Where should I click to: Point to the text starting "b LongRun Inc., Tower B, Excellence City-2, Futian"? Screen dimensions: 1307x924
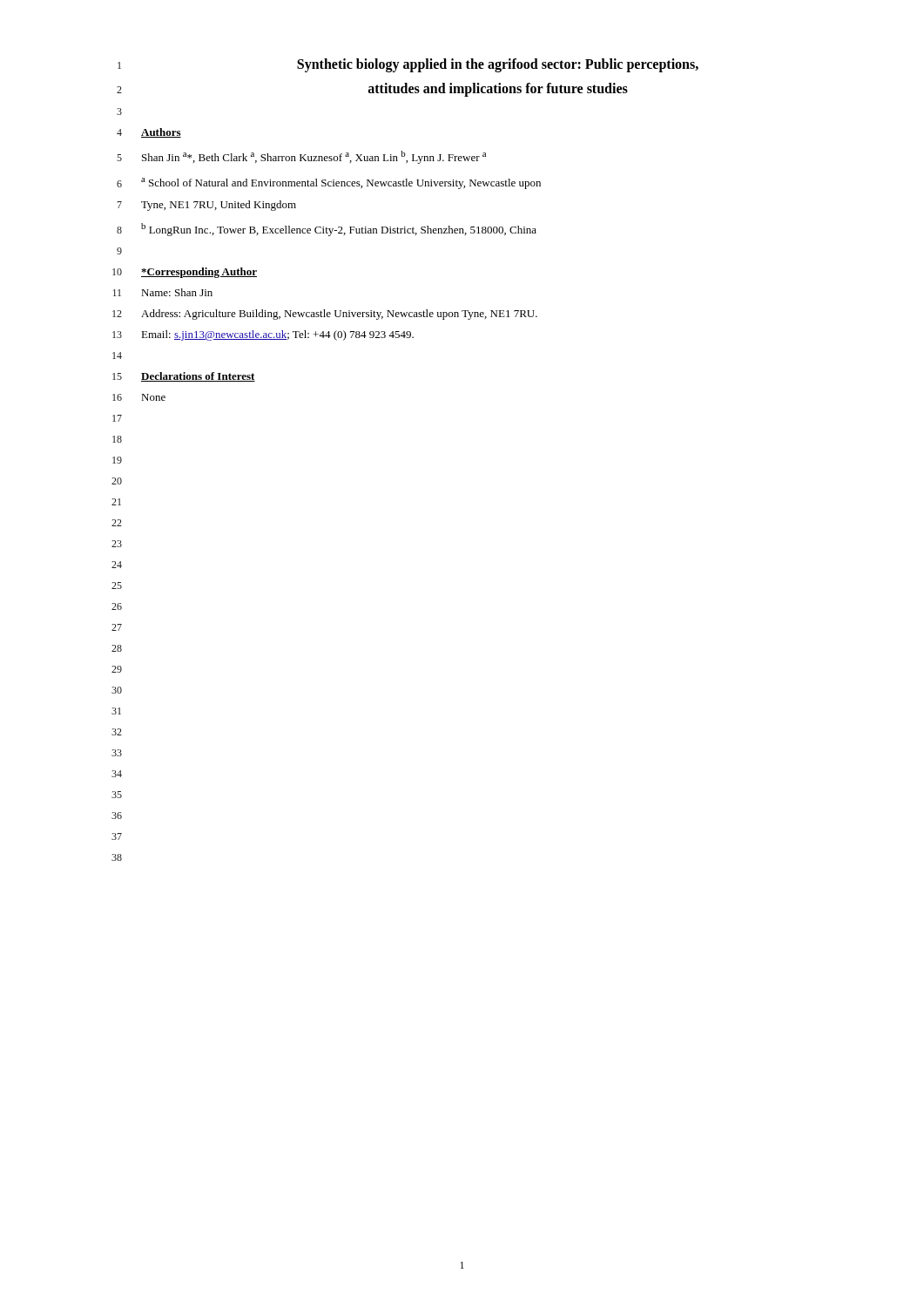[x=339, y=228]
